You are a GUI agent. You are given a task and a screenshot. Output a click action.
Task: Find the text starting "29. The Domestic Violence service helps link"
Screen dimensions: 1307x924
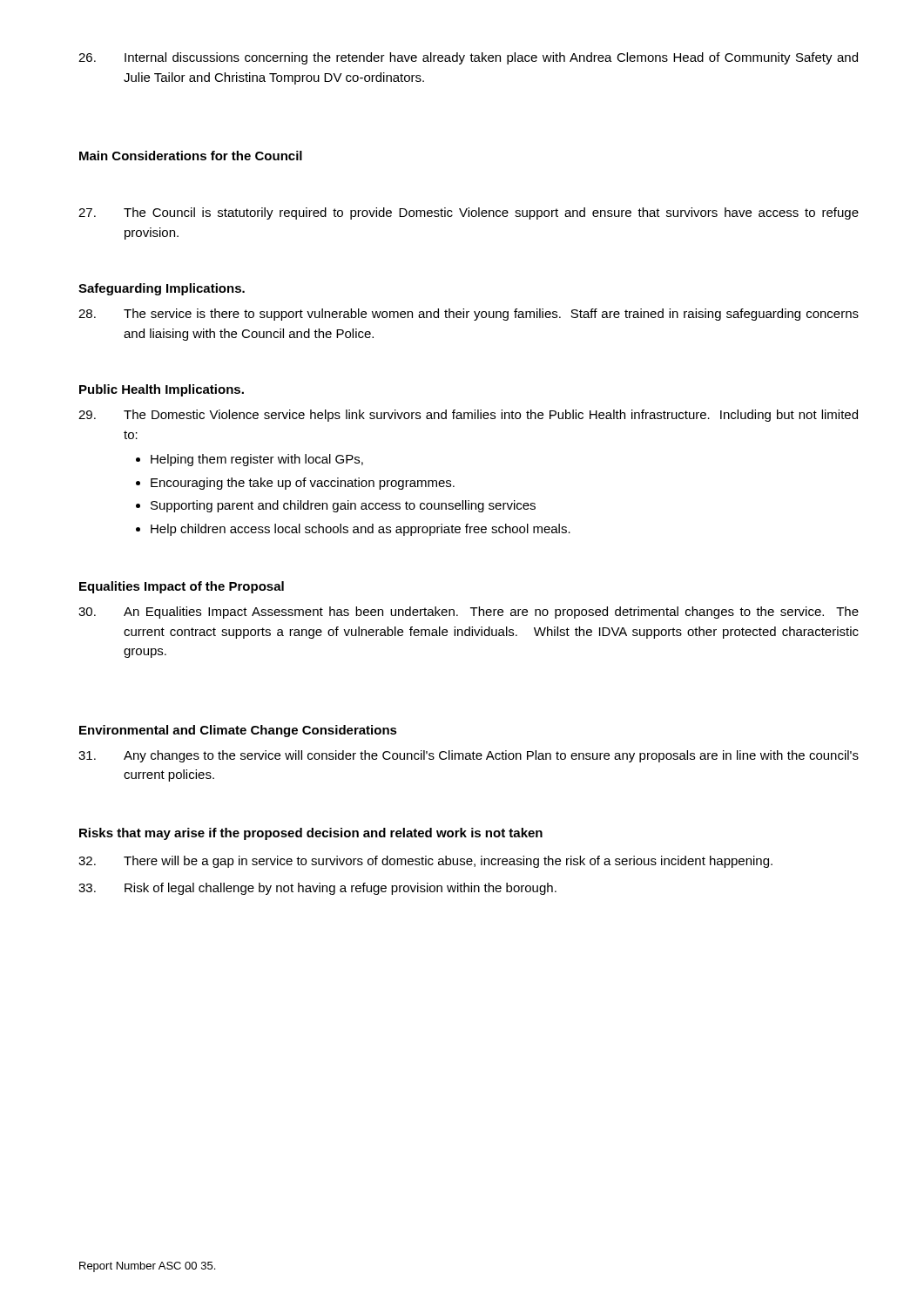pos(468,416)
